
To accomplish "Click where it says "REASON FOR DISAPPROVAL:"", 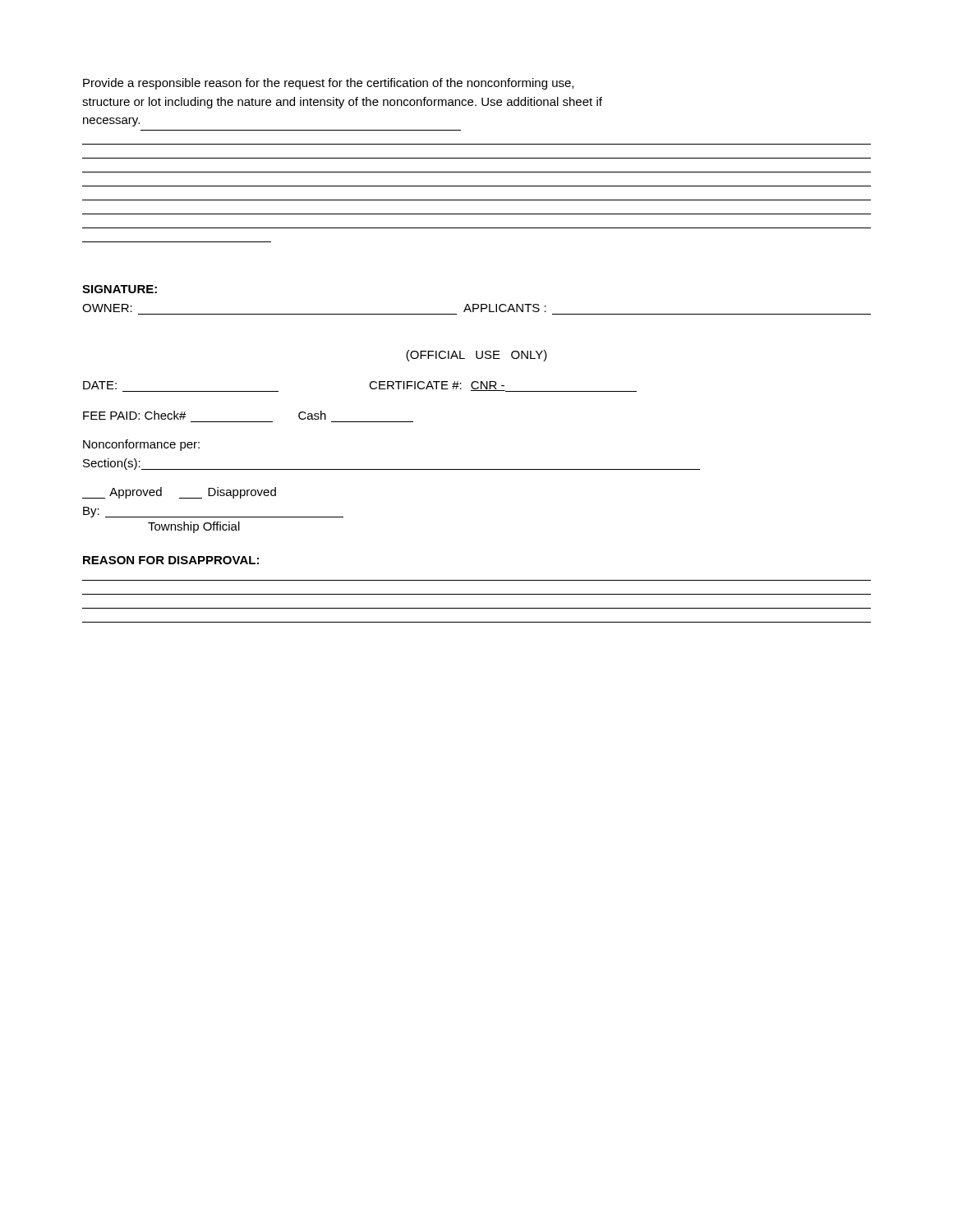I will 171,559.
